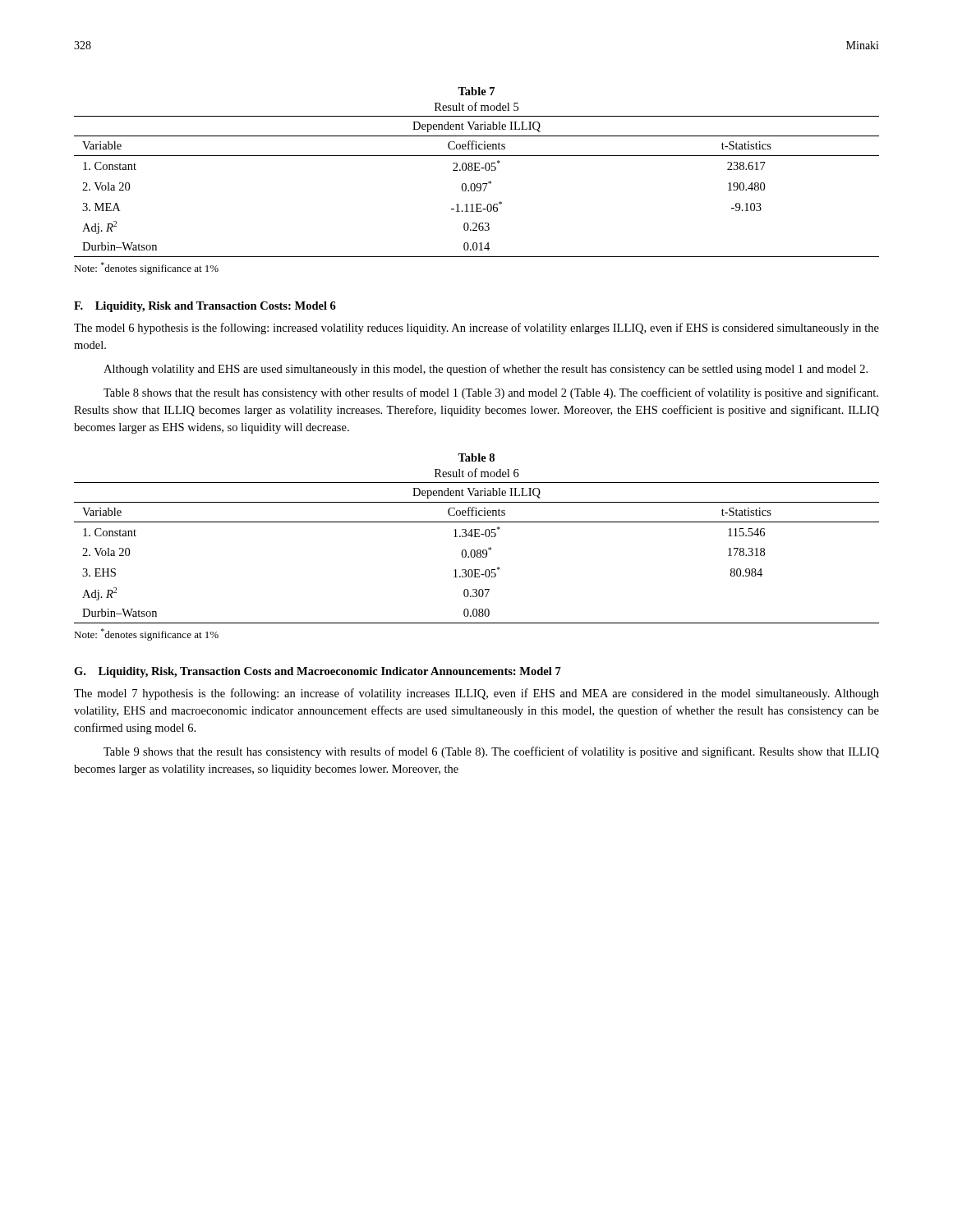Point to the text starting "The model 7 hypothesis is"
Viewport: 953px width, 1232px height.
476,711
